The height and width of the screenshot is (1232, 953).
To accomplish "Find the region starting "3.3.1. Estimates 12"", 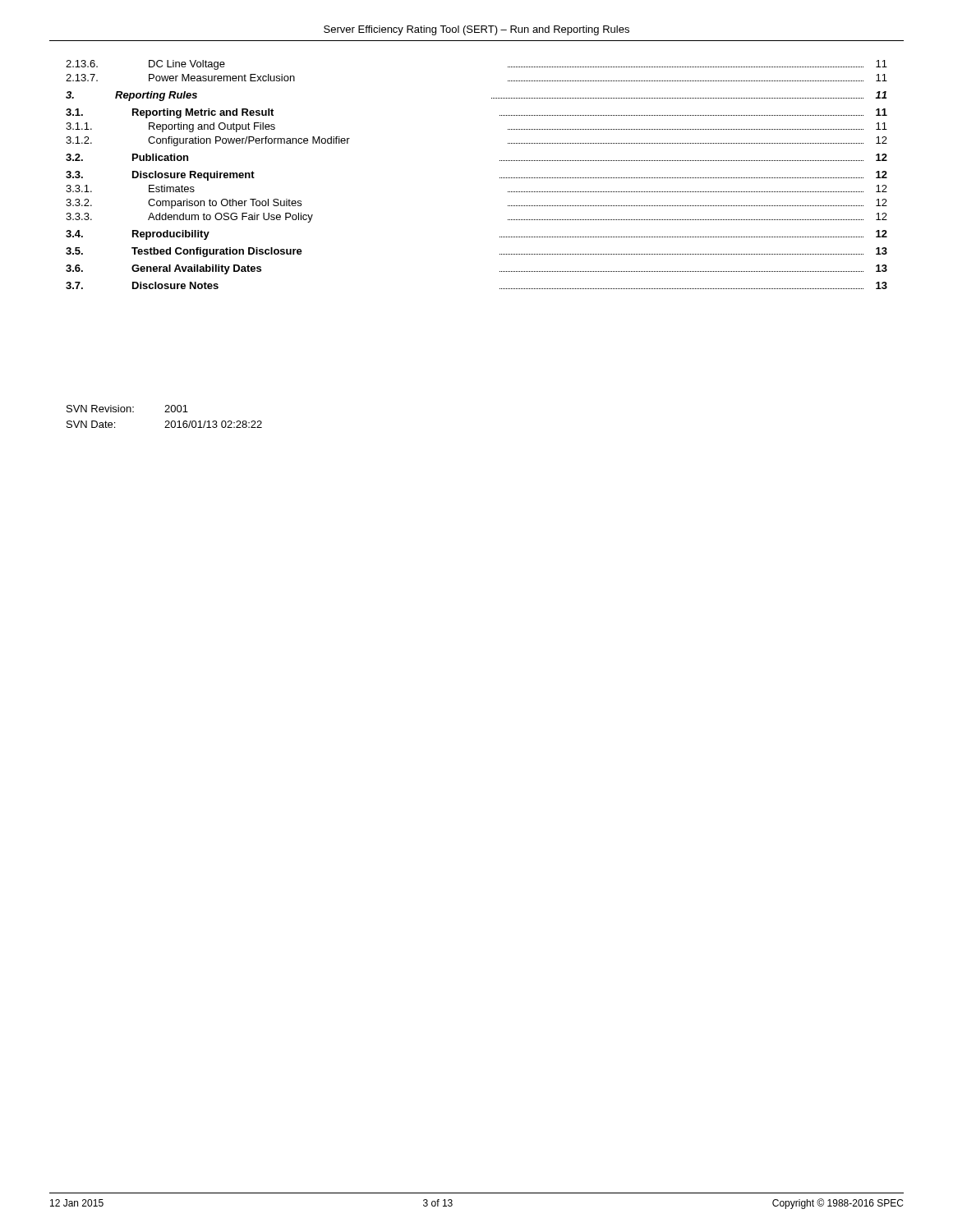I will [x=78, y=188].
